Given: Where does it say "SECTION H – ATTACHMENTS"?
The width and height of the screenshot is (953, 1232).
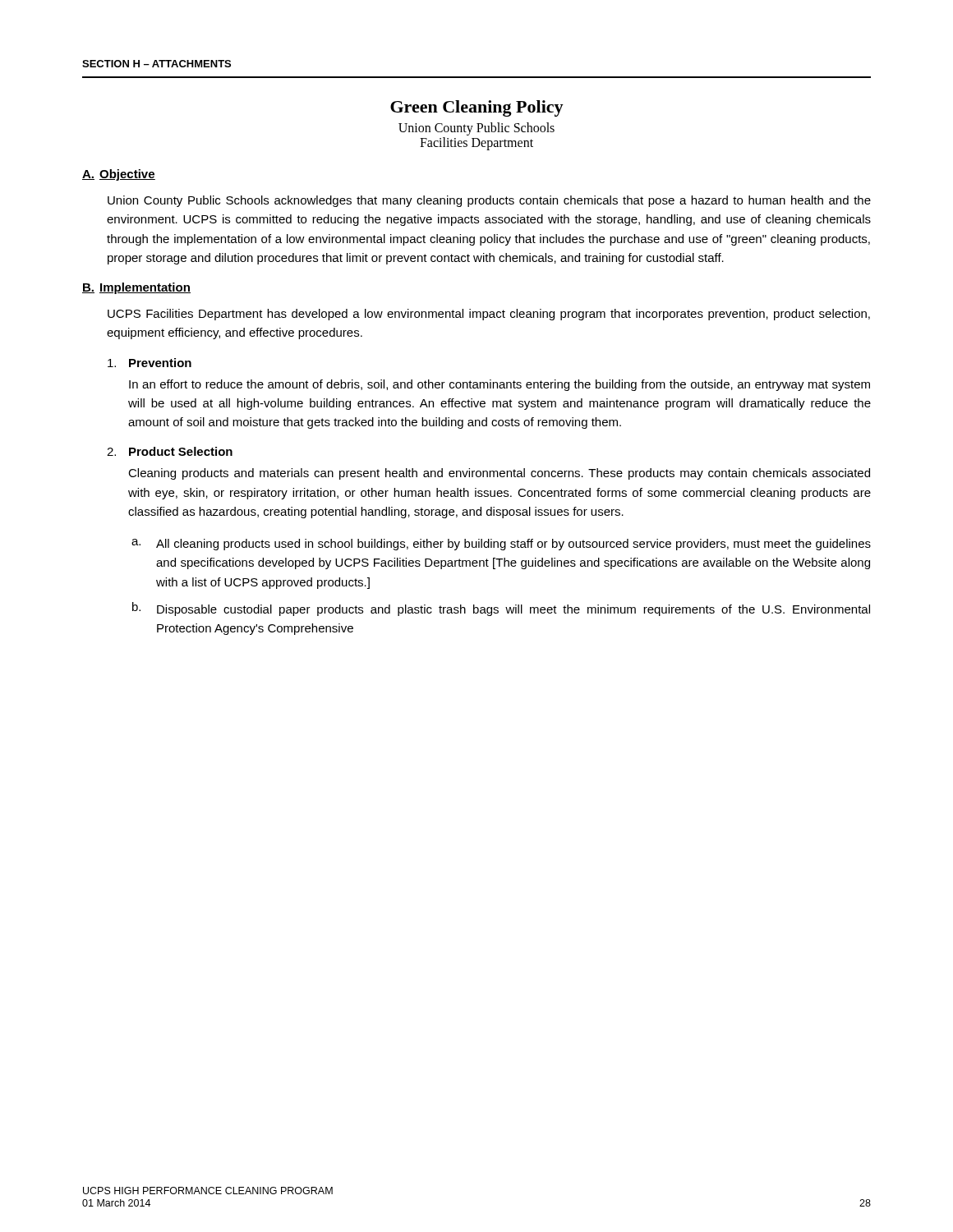Looking at the screenshot, I should 157,64.
